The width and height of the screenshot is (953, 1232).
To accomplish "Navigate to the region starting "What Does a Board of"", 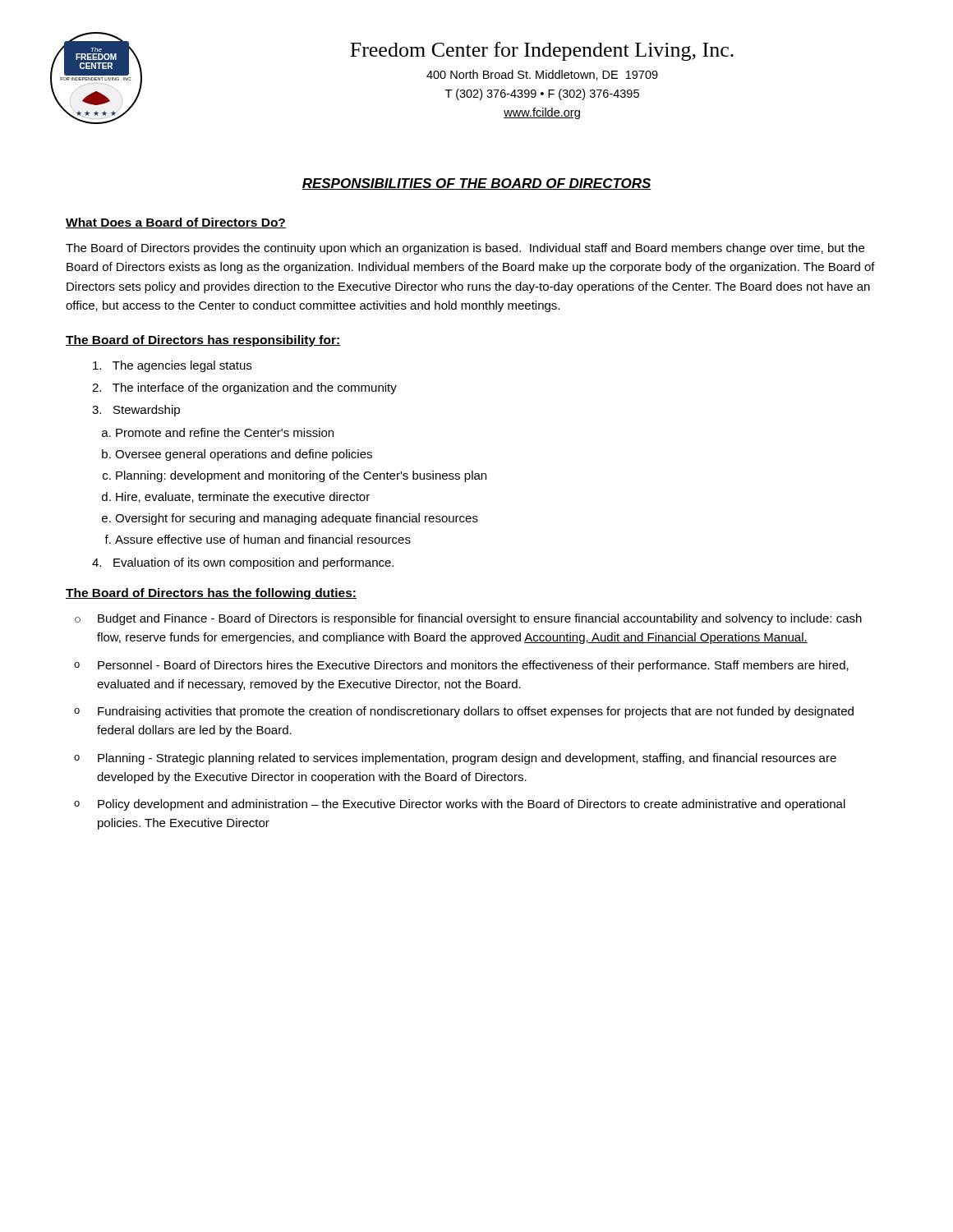I will click(176, 223).
